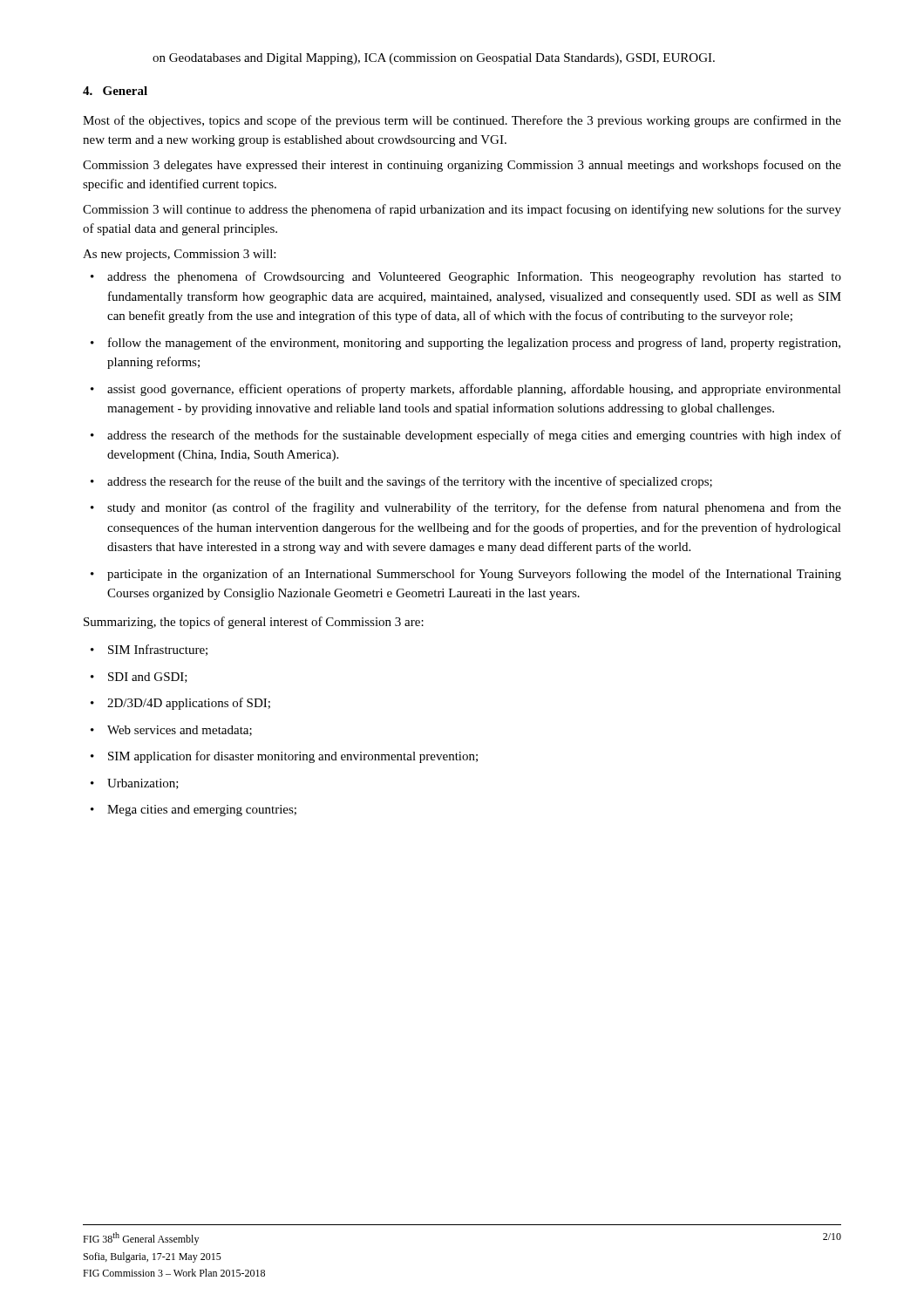
Task: Point to the block starting "SIM application for disaster"
Action: pyautogui.click(x=293, y=756)
